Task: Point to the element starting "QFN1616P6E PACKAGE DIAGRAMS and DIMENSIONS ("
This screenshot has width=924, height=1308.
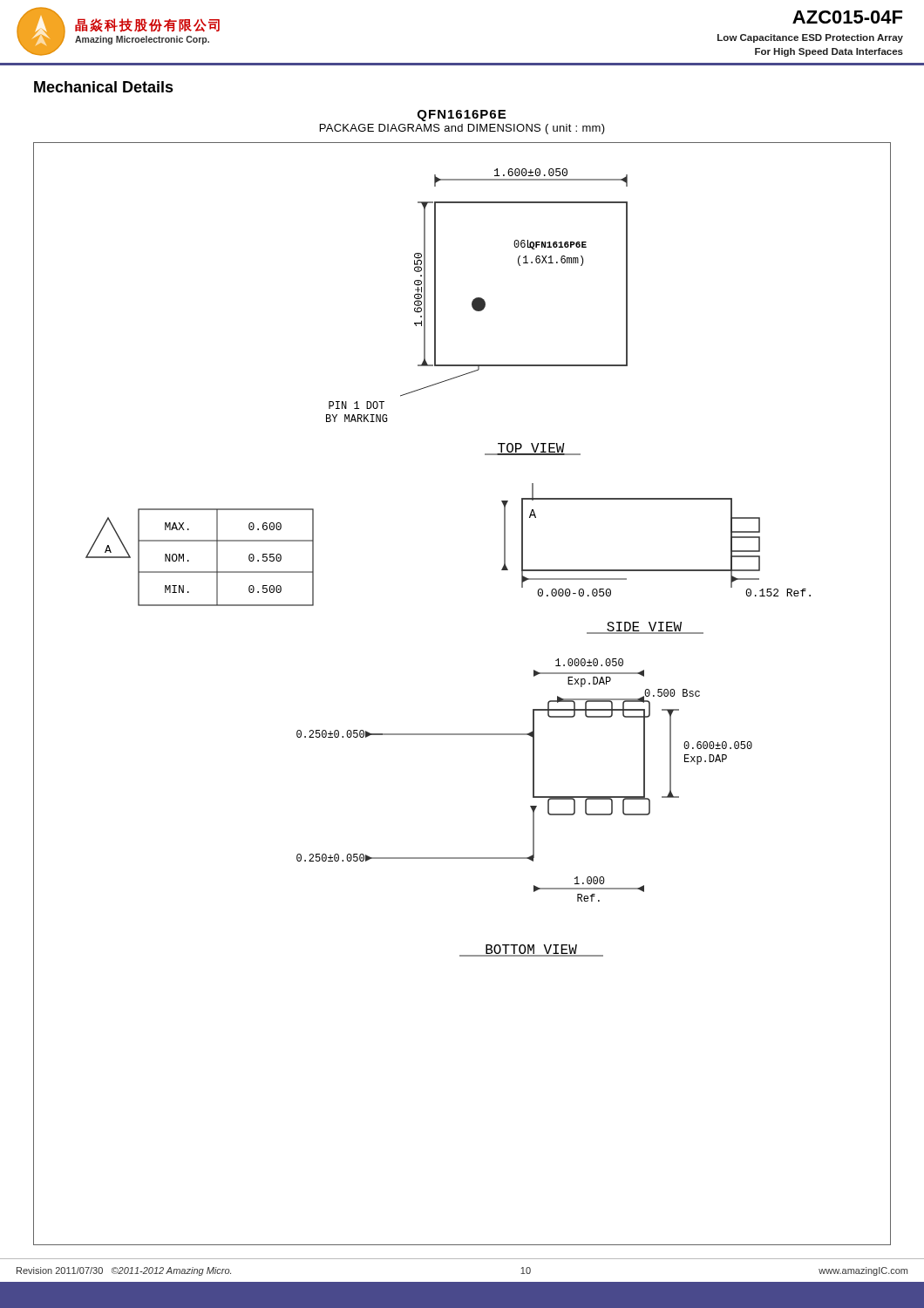Action: [462, 120]
